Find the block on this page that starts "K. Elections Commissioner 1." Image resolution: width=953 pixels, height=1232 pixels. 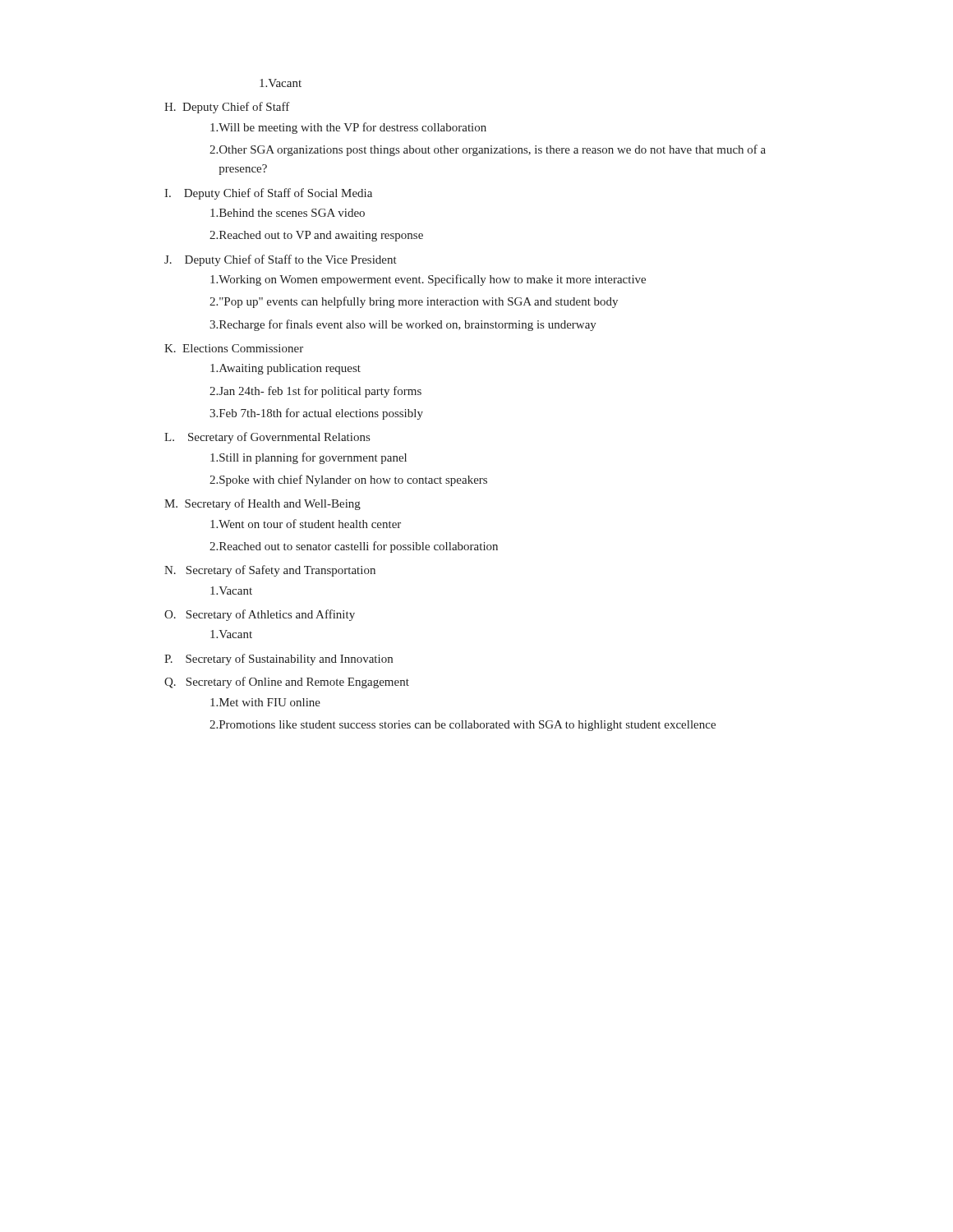(x=234, y=348)
